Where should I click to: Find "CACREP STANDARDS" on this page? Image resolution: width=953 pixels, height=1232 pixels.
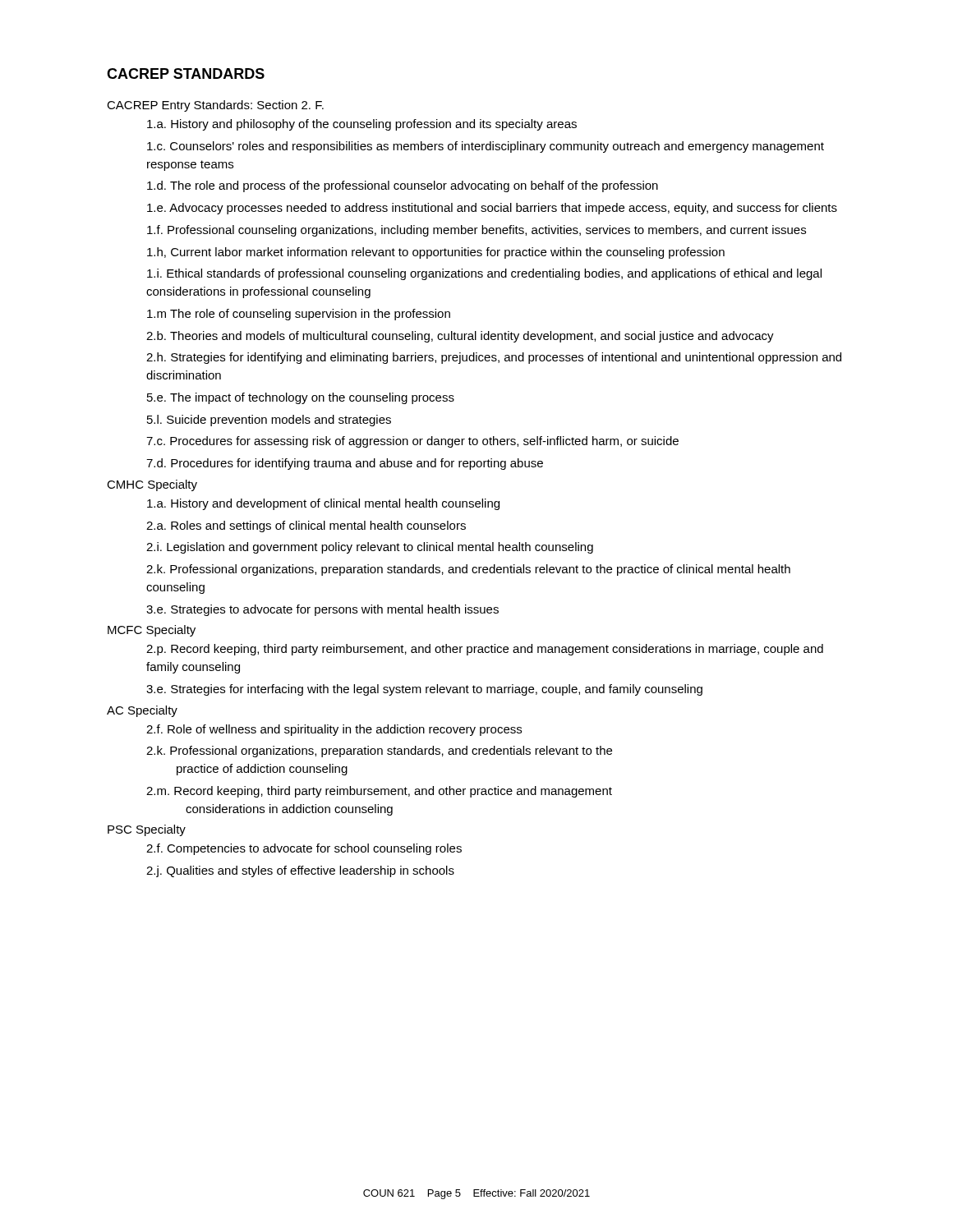point(186,74)
